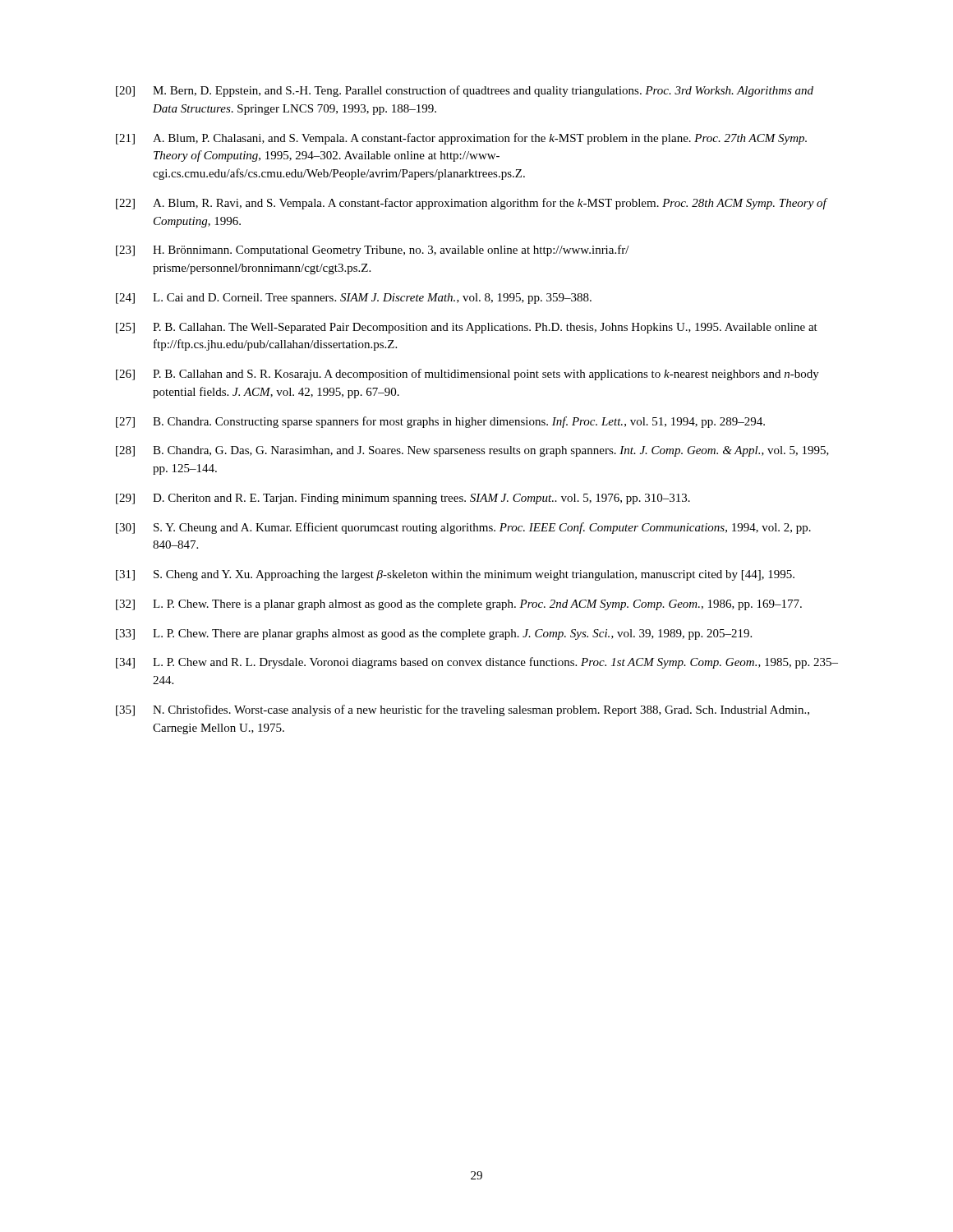This screenshot has width=953, height=1232.
Task: Click the passage that begins "[22] A. Blum, R."
Action: (476, 212)
